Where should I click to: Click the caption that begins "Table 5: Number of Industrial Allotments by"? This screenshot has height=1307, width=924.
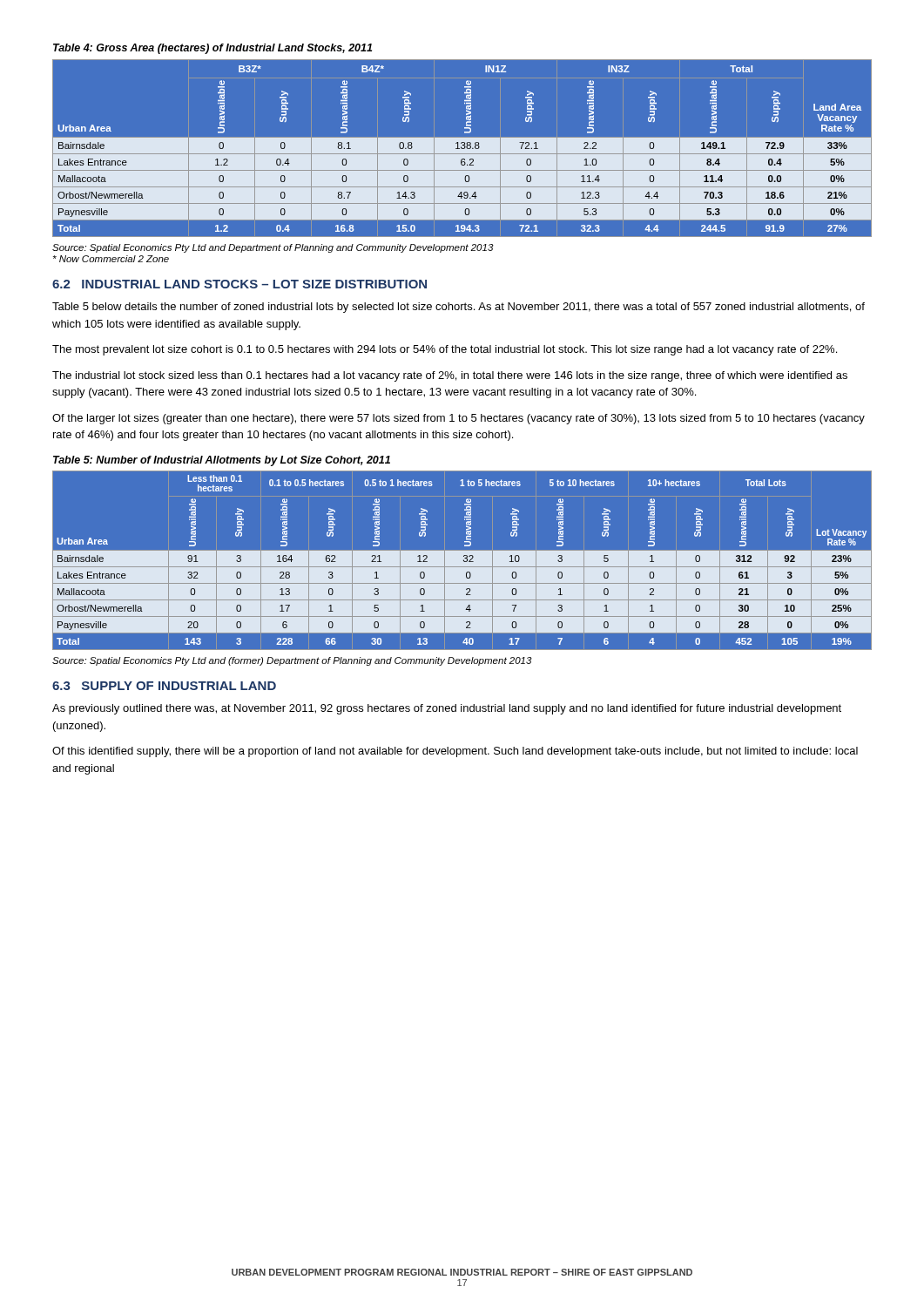222,460
